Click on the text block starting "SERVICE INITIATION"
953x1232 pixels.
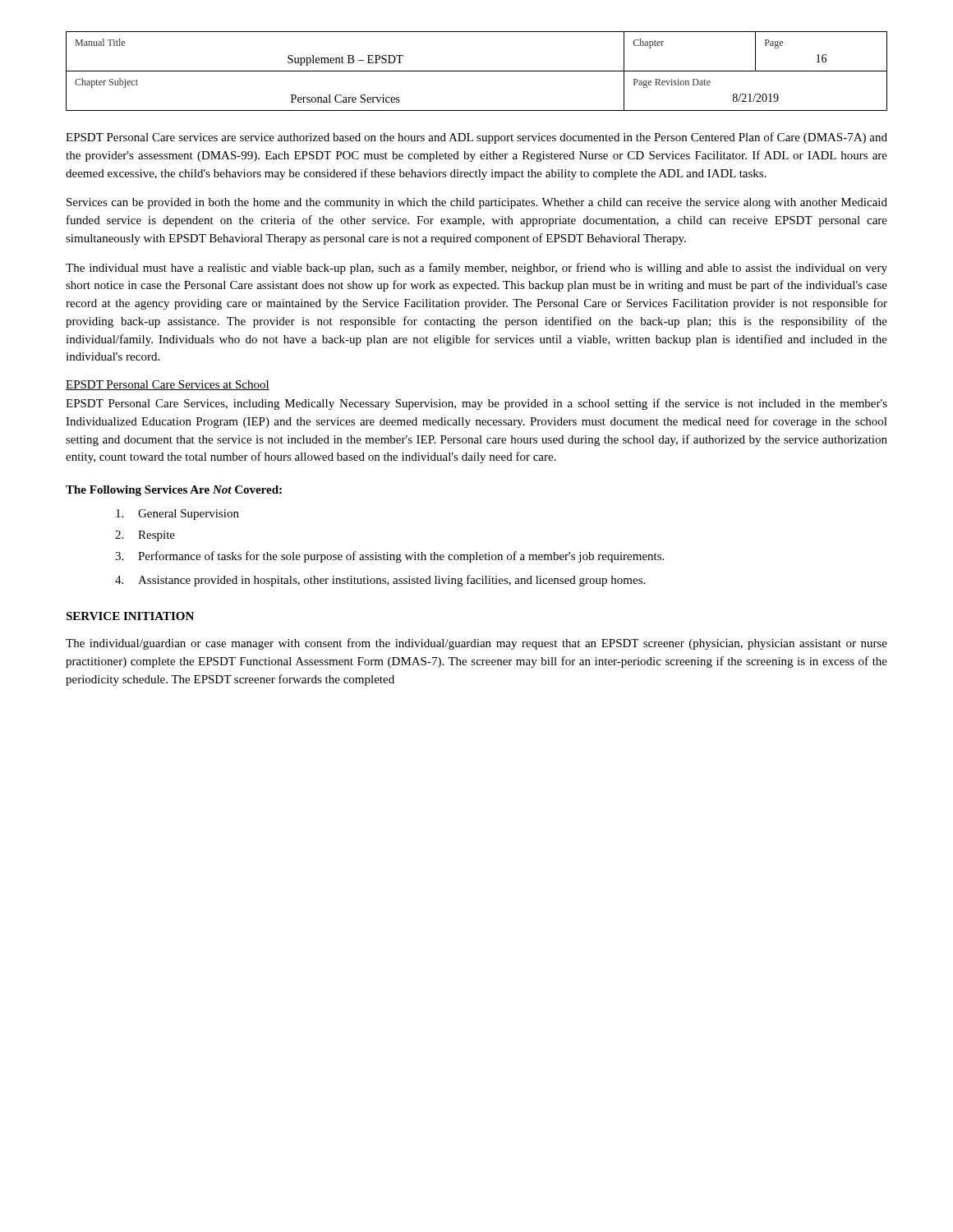[x=130, y=616]
